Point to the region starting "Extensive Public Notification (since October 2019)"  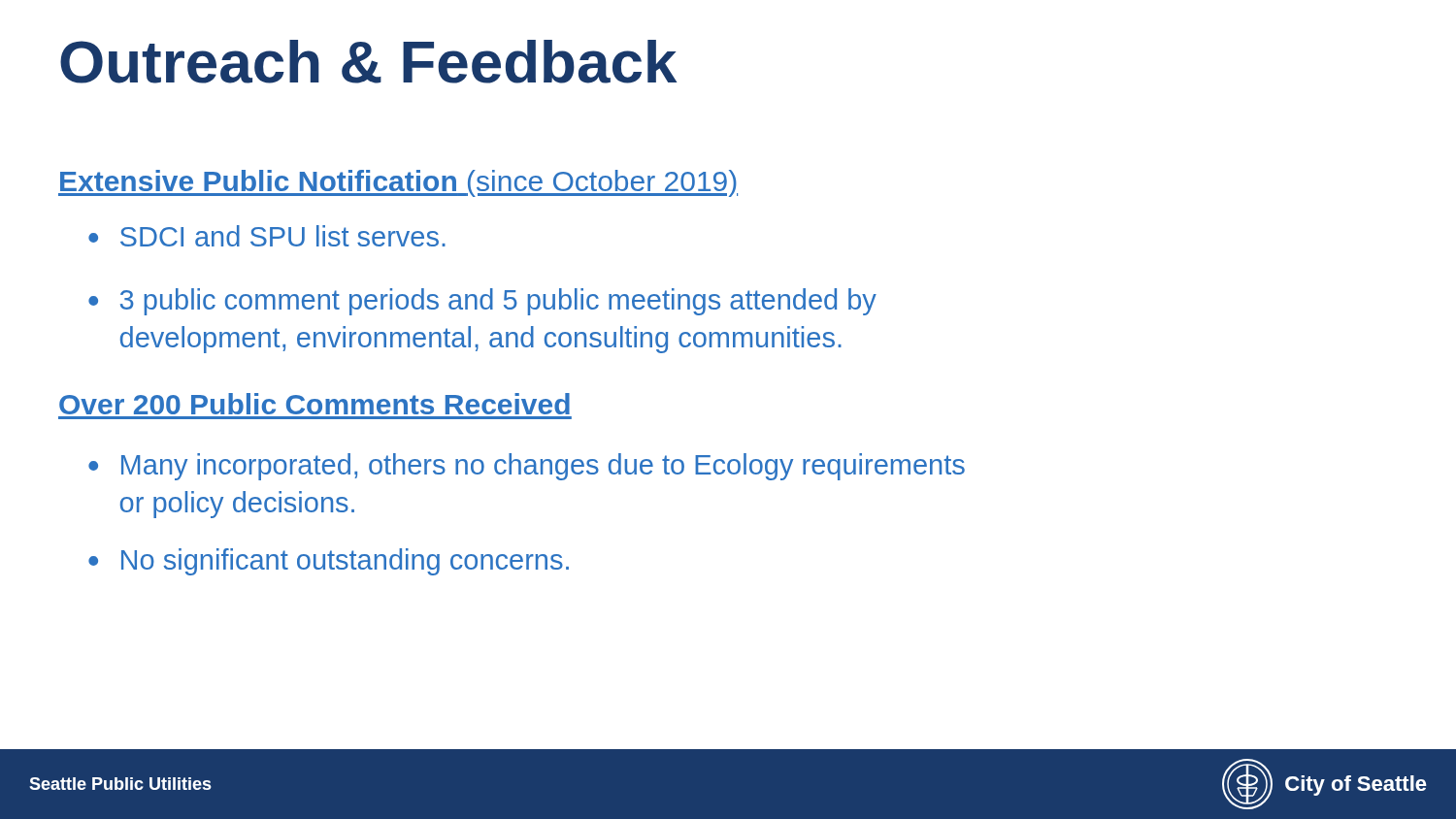click(x=398, y=181)
